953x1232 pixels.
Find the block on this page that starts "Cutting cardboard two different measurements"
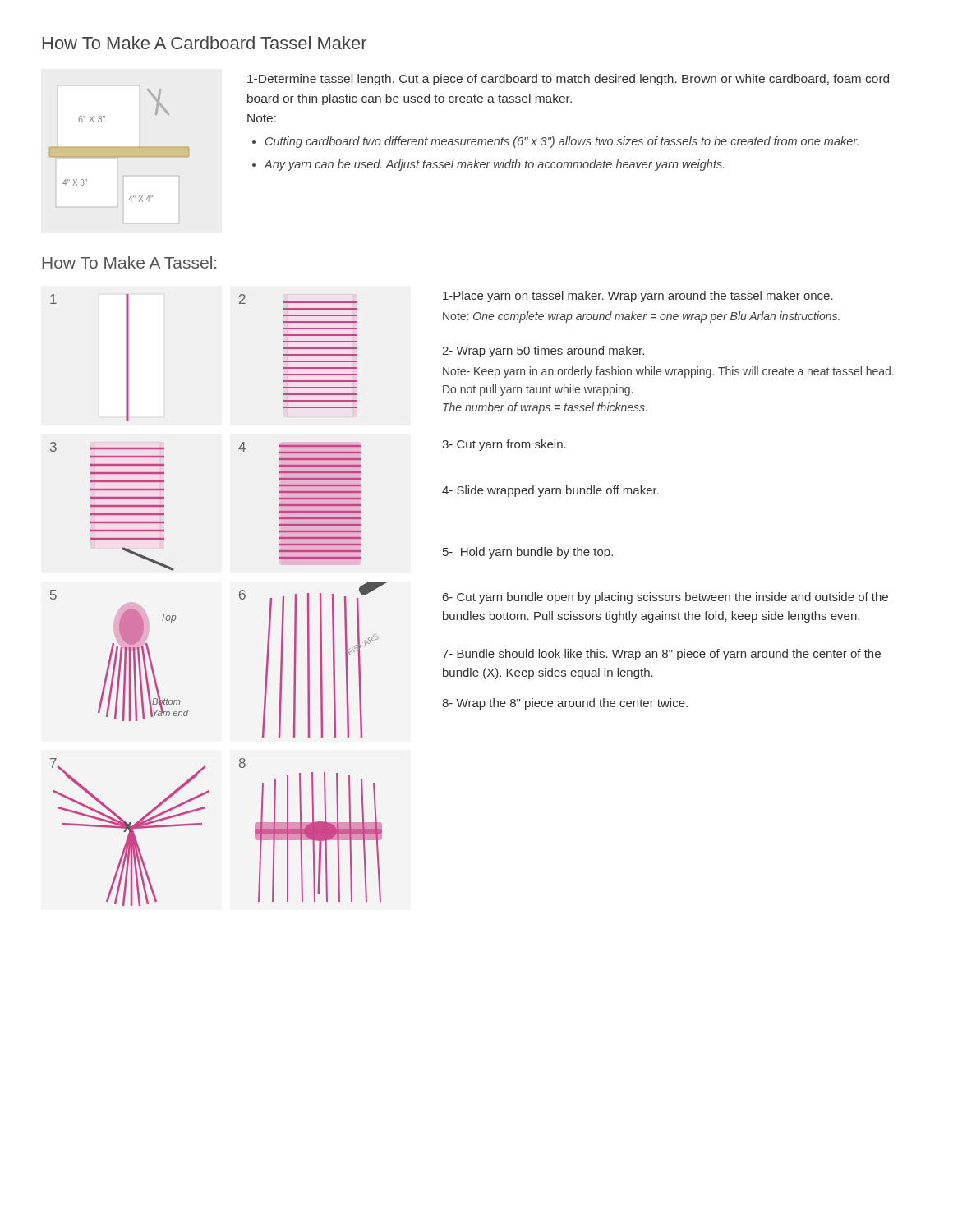point(562,141)
